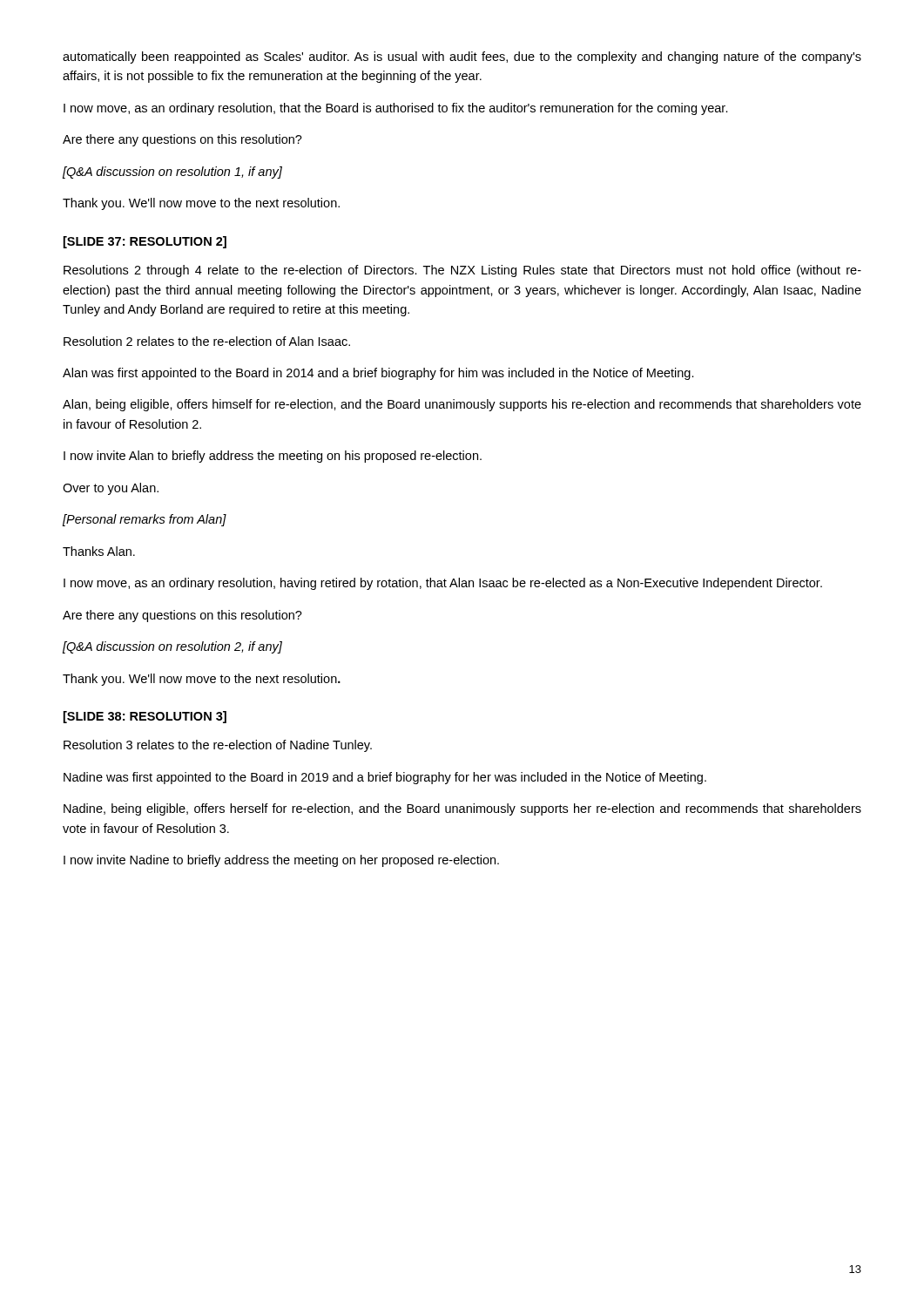Click on the element starting "[SLIDE 38: RESOLUTION 3]"
Image resolution: width=924 pixels, height=1307 pixels.
tap(145, 716)
